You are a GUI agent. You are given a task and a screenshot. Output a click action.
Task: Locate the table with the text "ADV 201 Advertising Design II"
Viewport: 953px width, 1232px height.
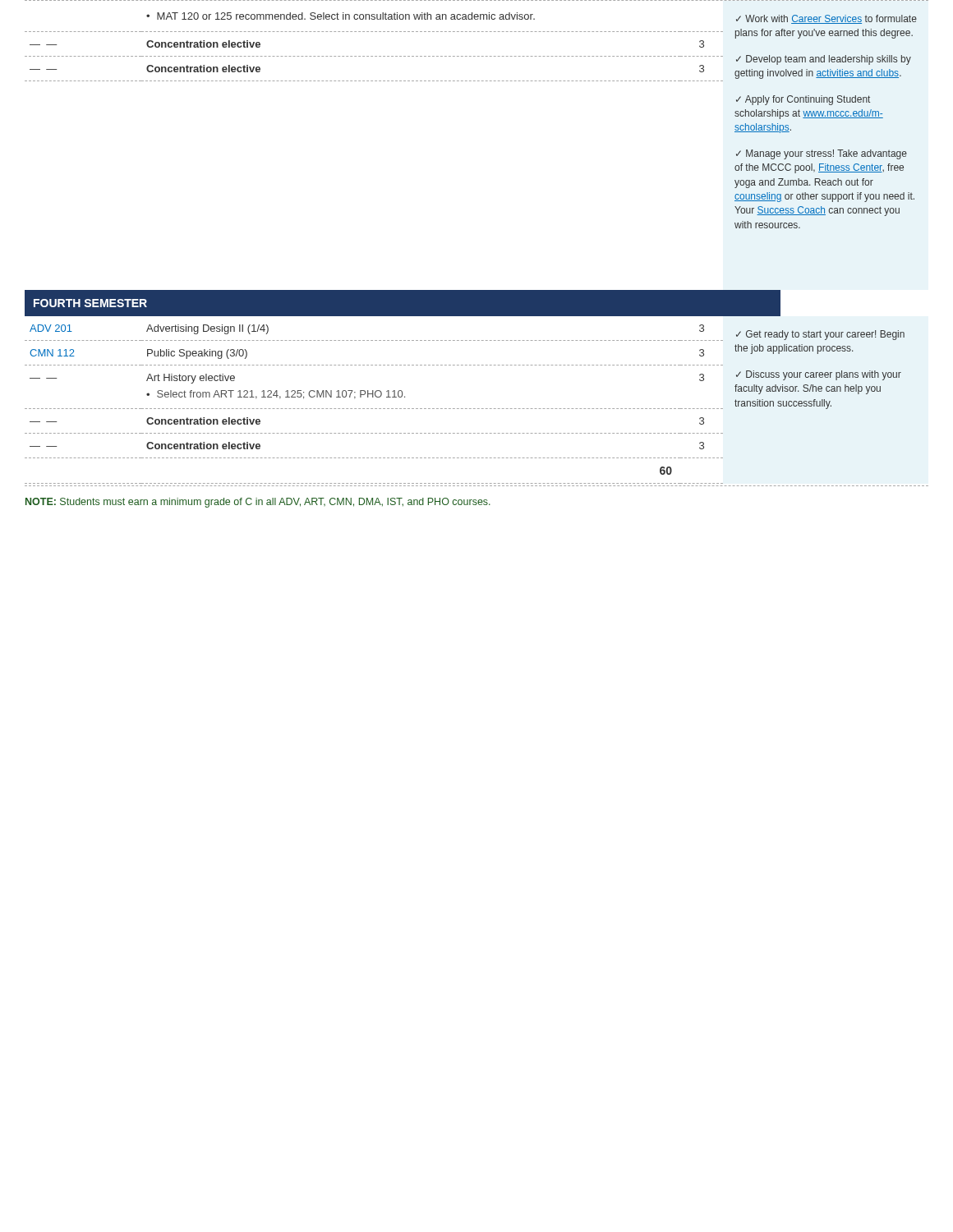(x=374, y=400)
